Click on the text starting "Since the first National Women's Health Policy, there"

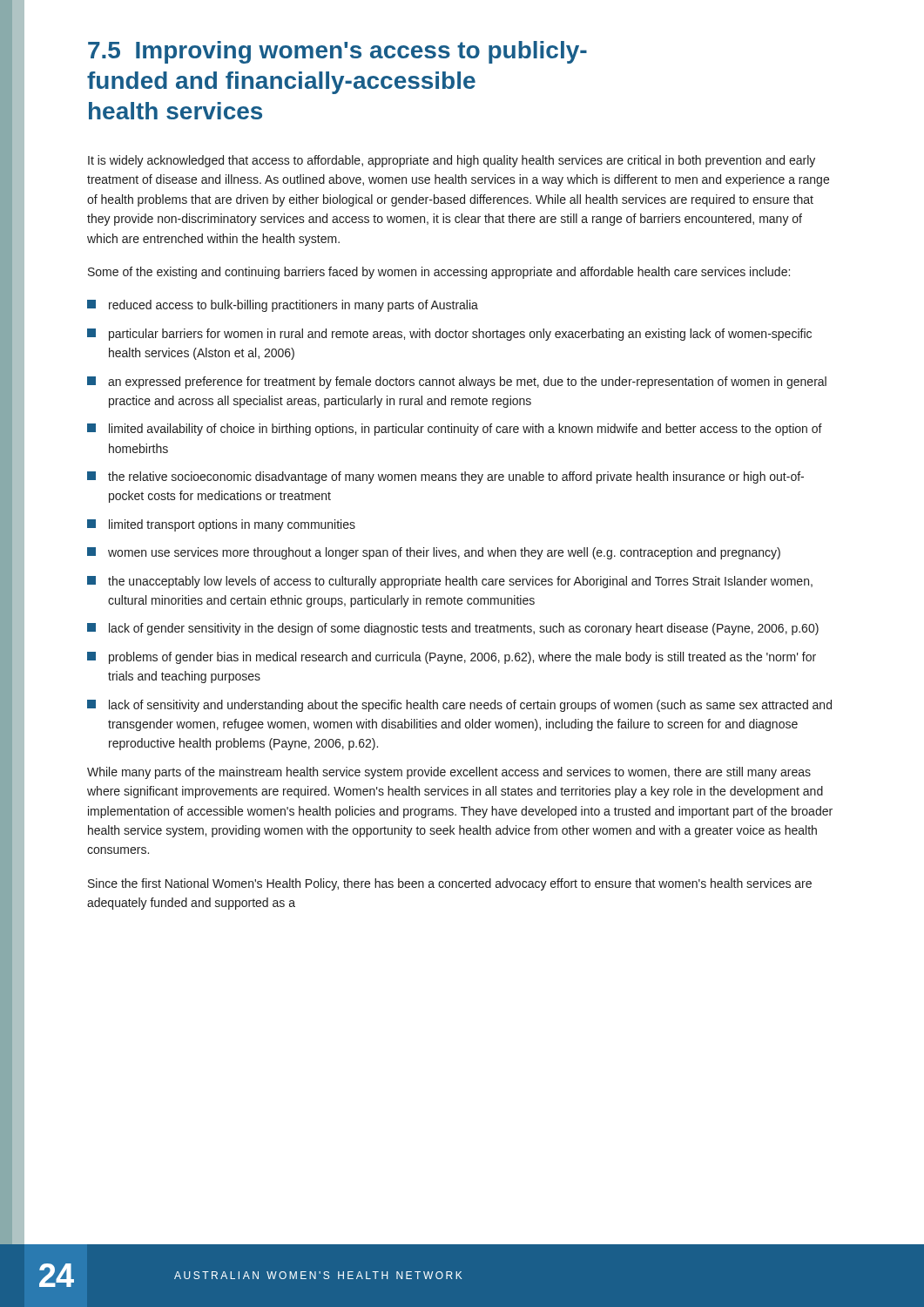coord(450,893)
